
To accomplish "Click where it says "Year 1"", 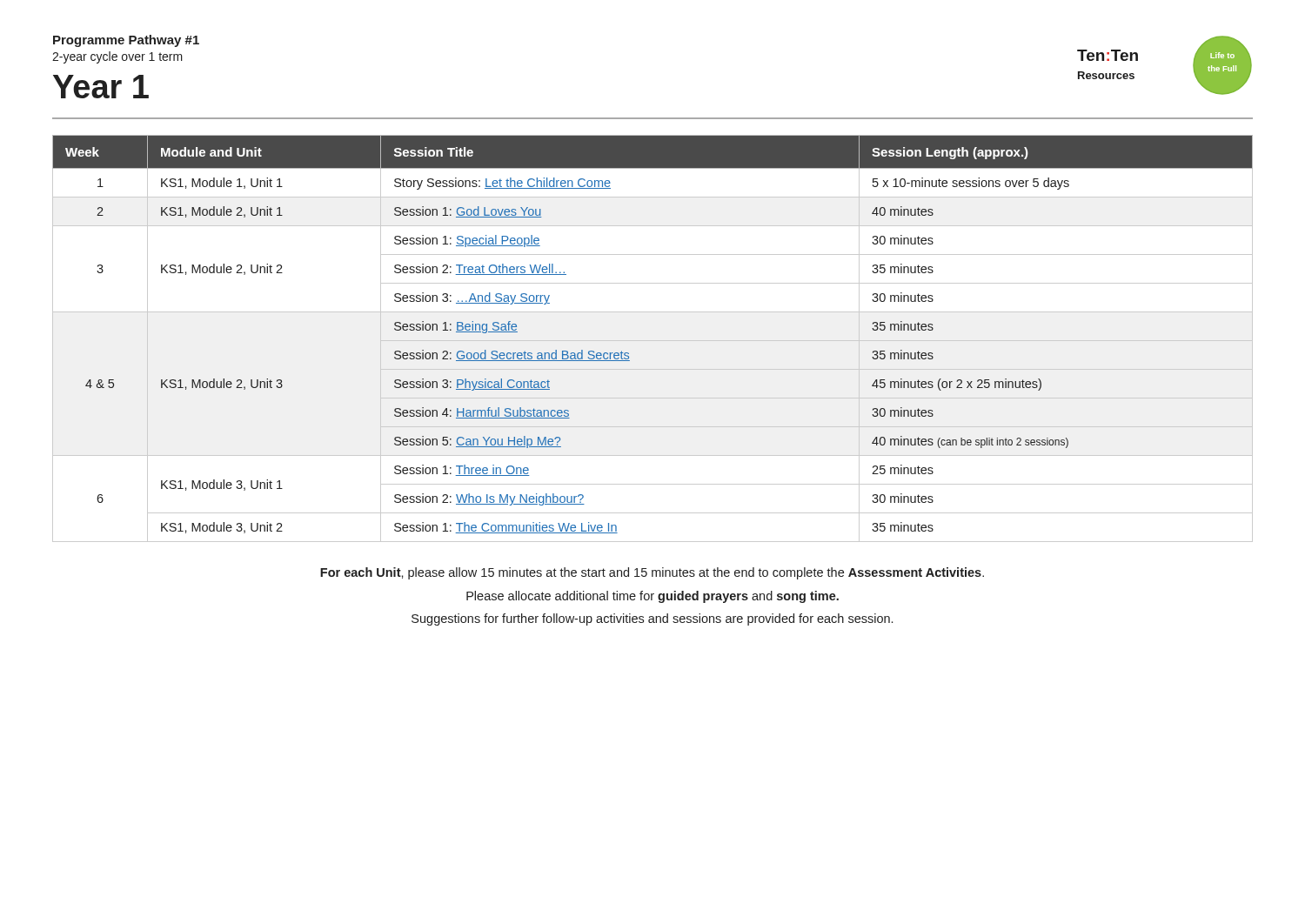I will (126, 88).
